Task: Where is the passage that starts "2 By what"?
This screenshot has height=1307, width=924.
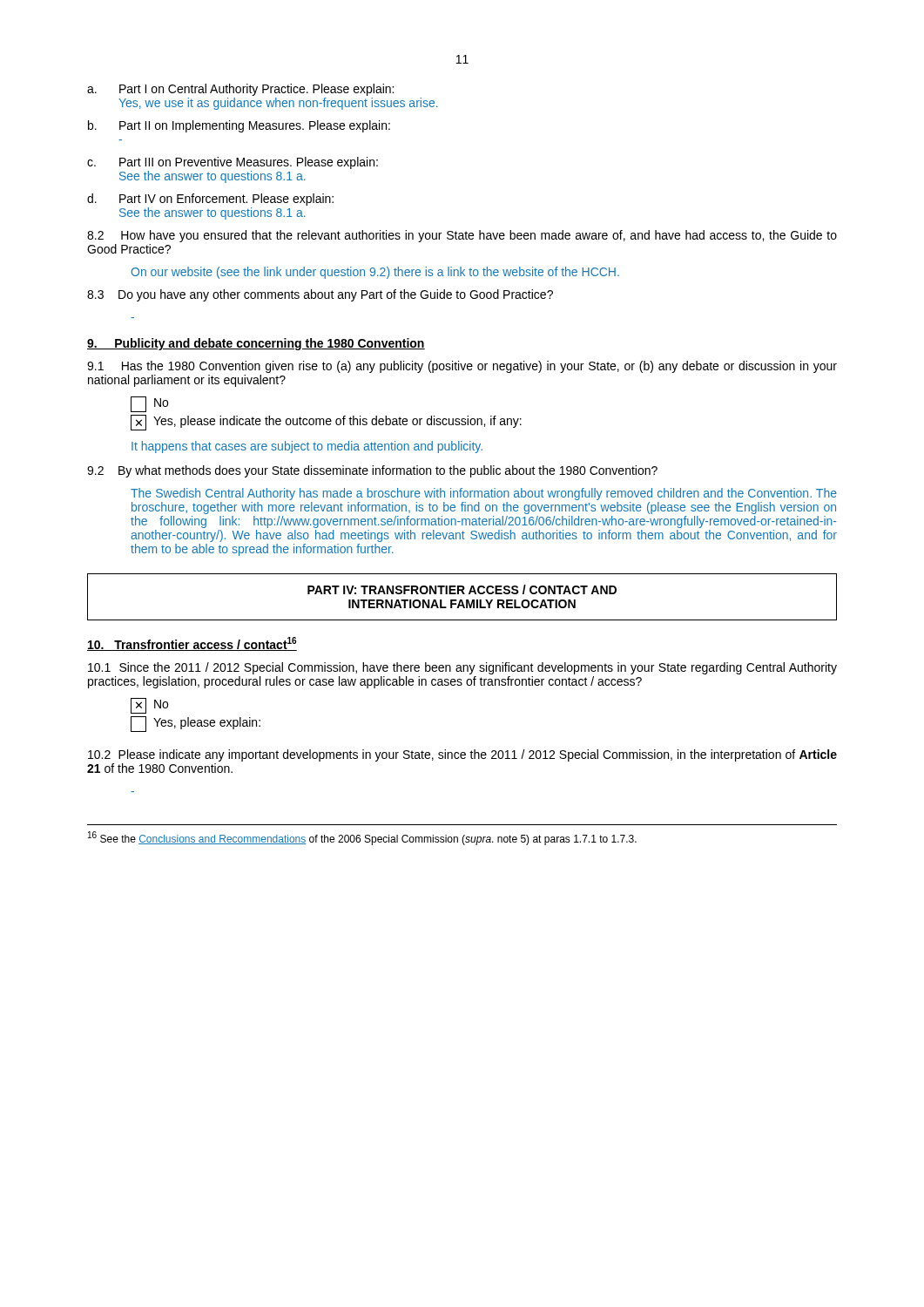Action: [372, 471]
